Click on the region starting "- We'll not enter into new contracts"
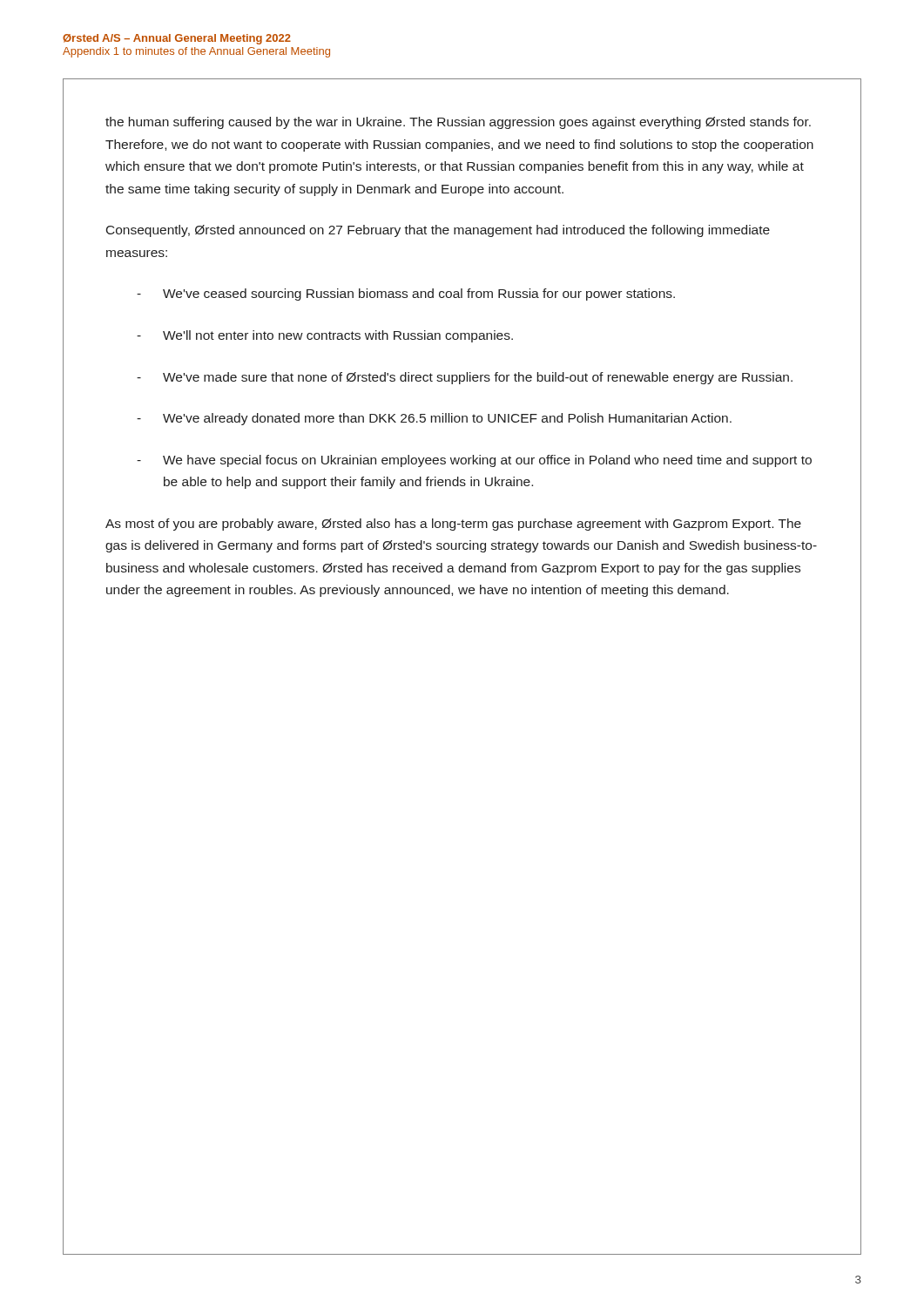924x1307 pixels. [x=478, y=335]
